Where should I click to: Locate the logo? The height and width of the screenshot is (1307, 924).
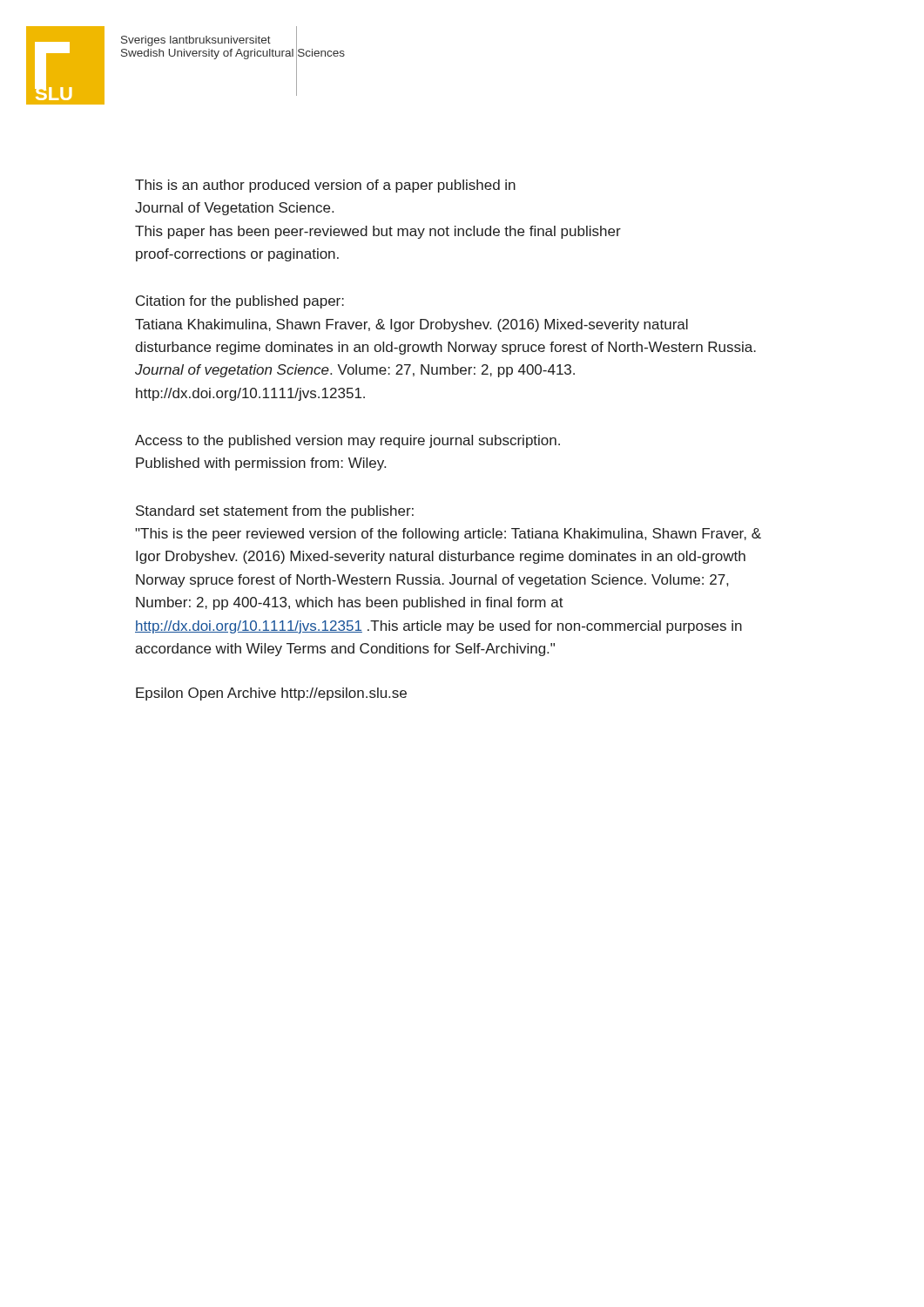186,65
